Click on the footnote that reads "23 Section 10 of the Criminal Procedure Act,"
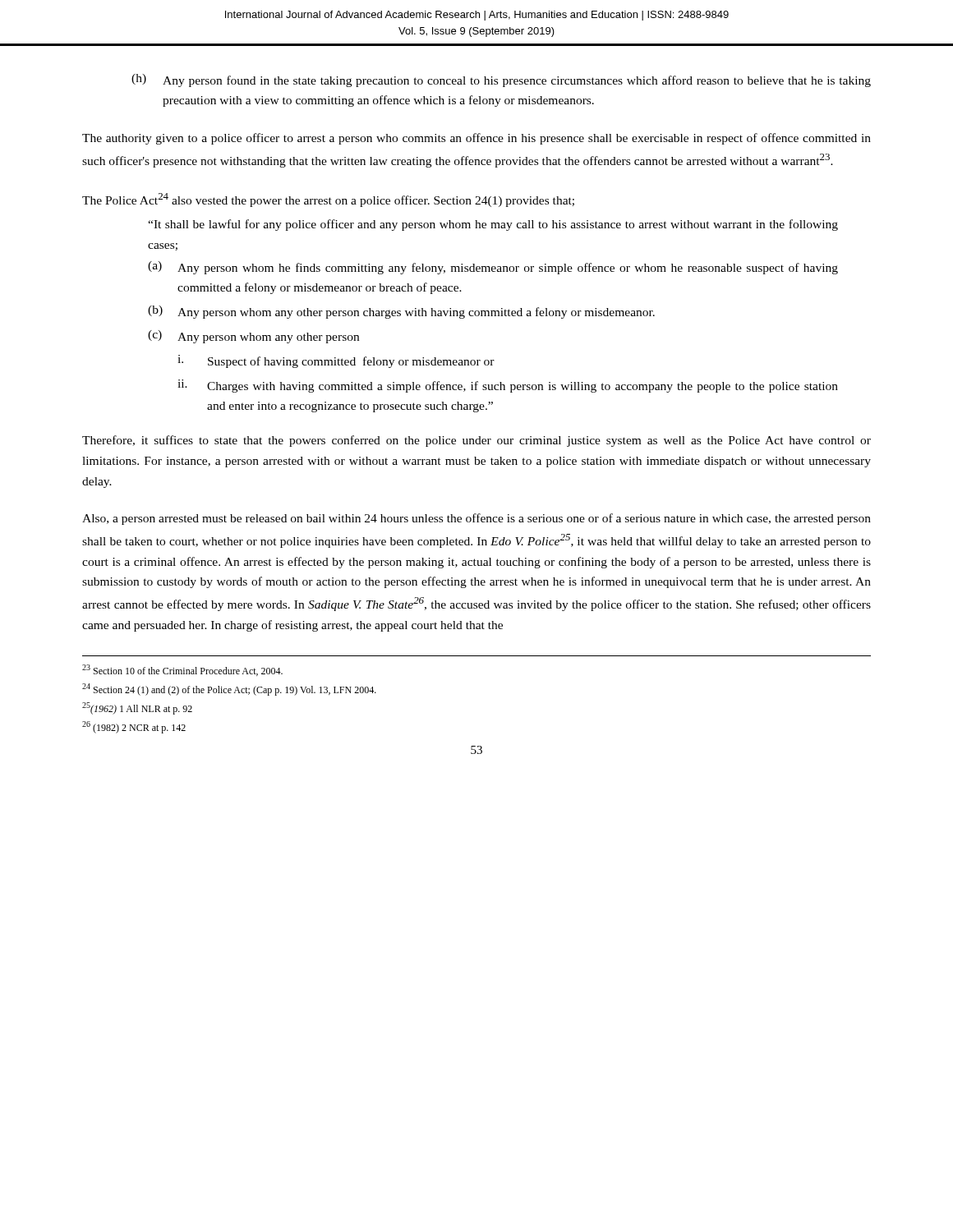Viewport: 953px width, 1232px height. point(182,670)
